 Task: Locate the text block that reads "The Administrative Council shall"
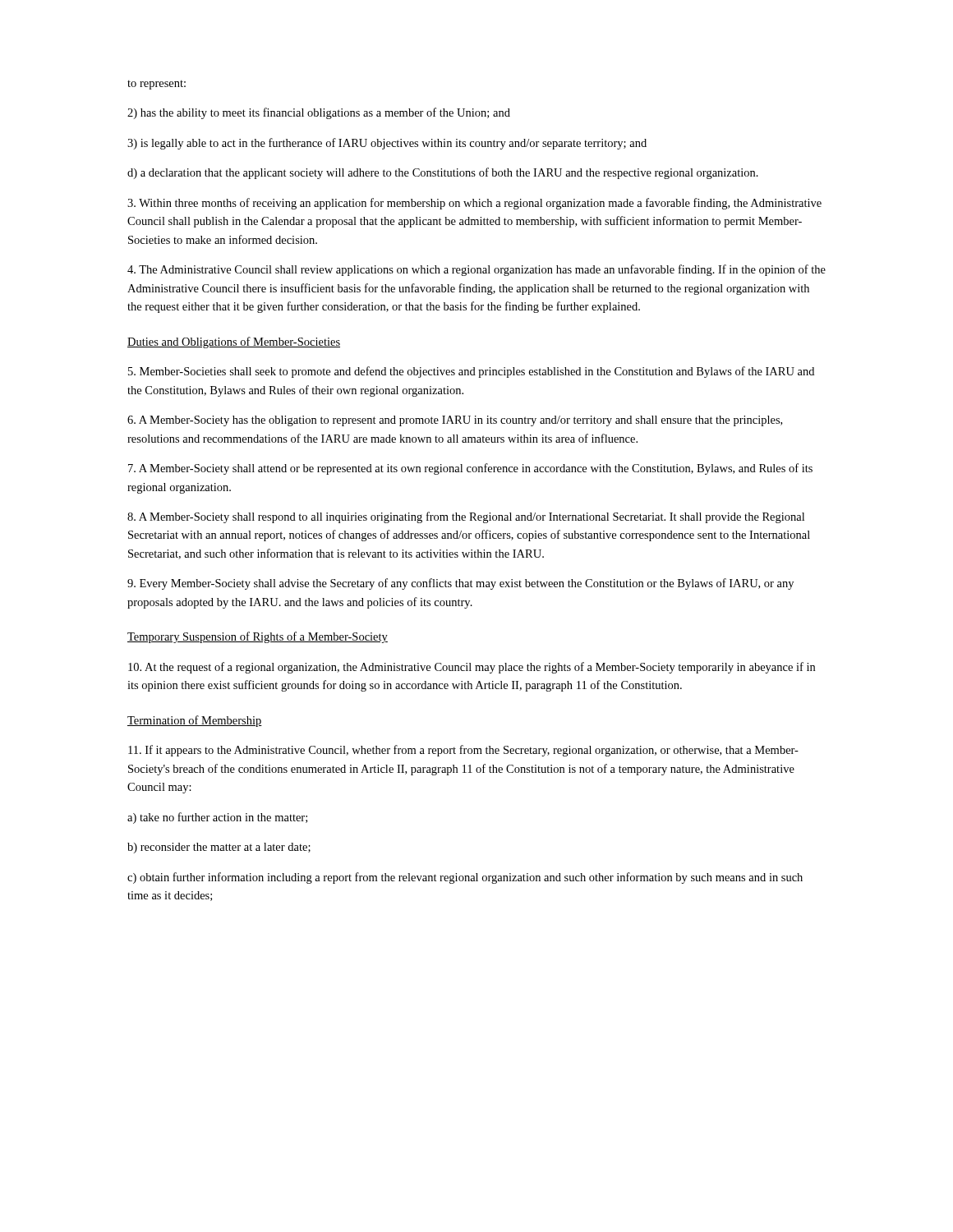(476, 288)
